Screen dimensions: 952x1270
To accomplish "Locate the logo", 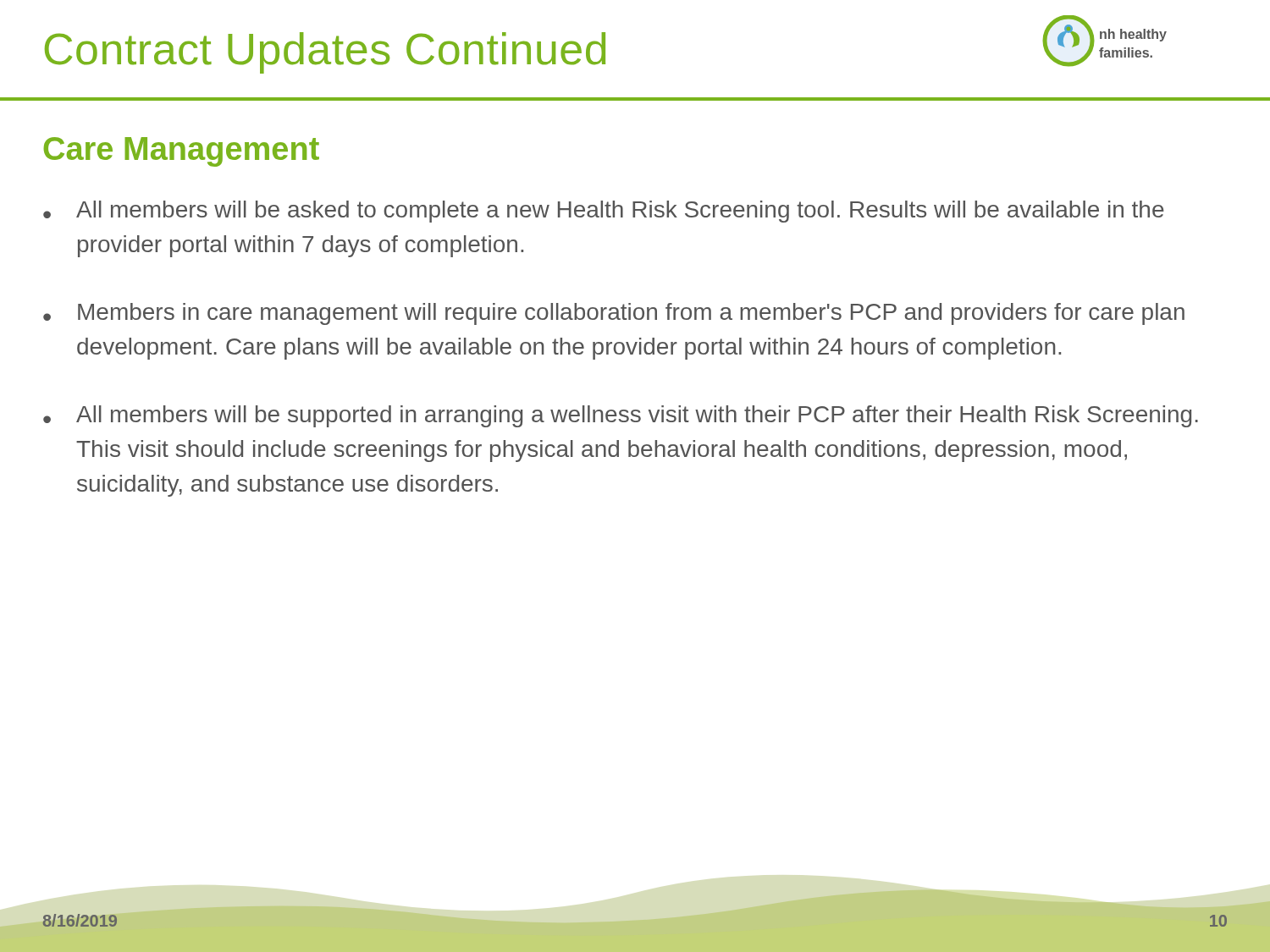I will (x=1135, y=49).
